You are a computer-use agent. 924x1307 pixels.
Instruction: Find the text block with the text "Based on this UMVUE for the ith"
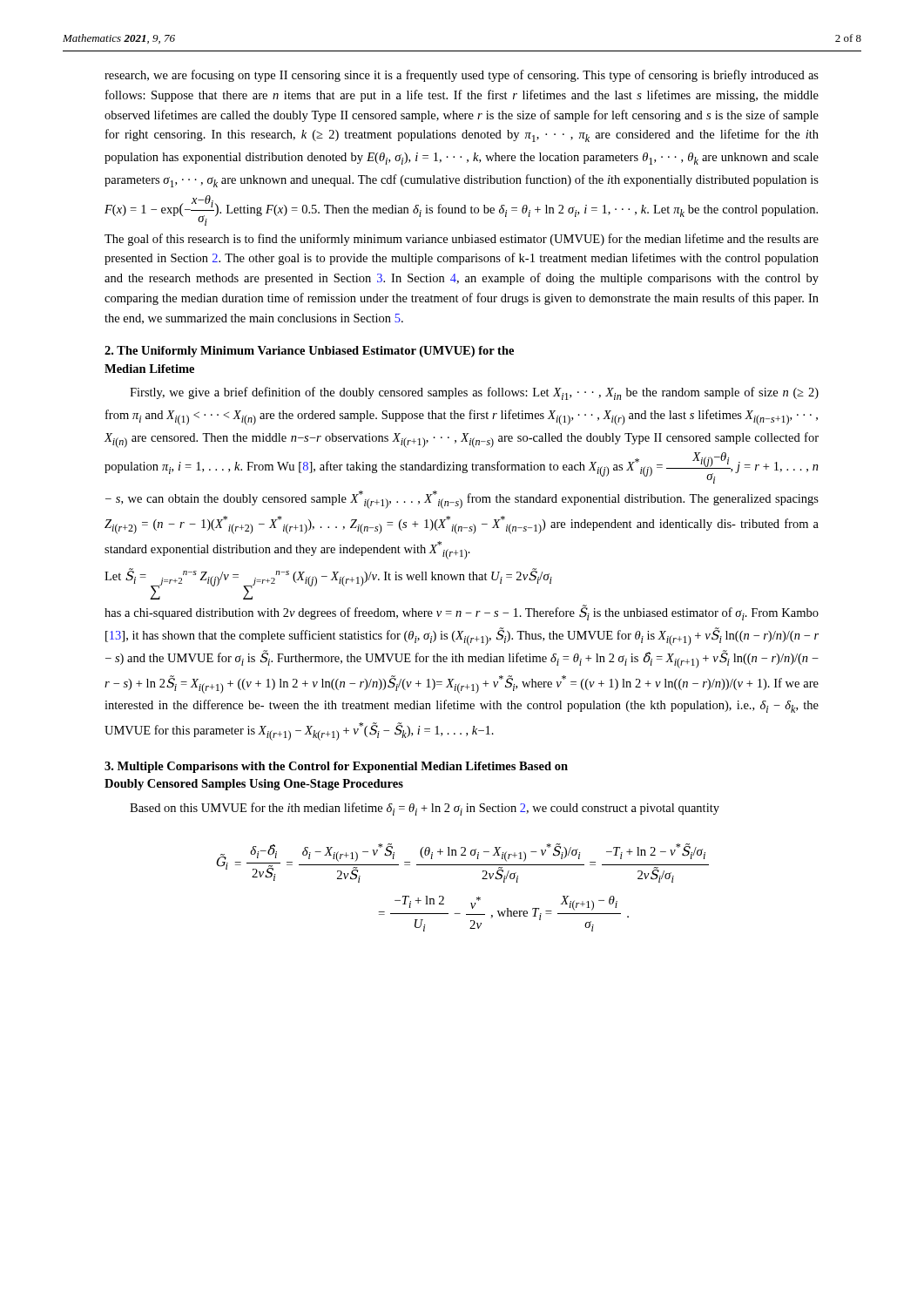462,809
